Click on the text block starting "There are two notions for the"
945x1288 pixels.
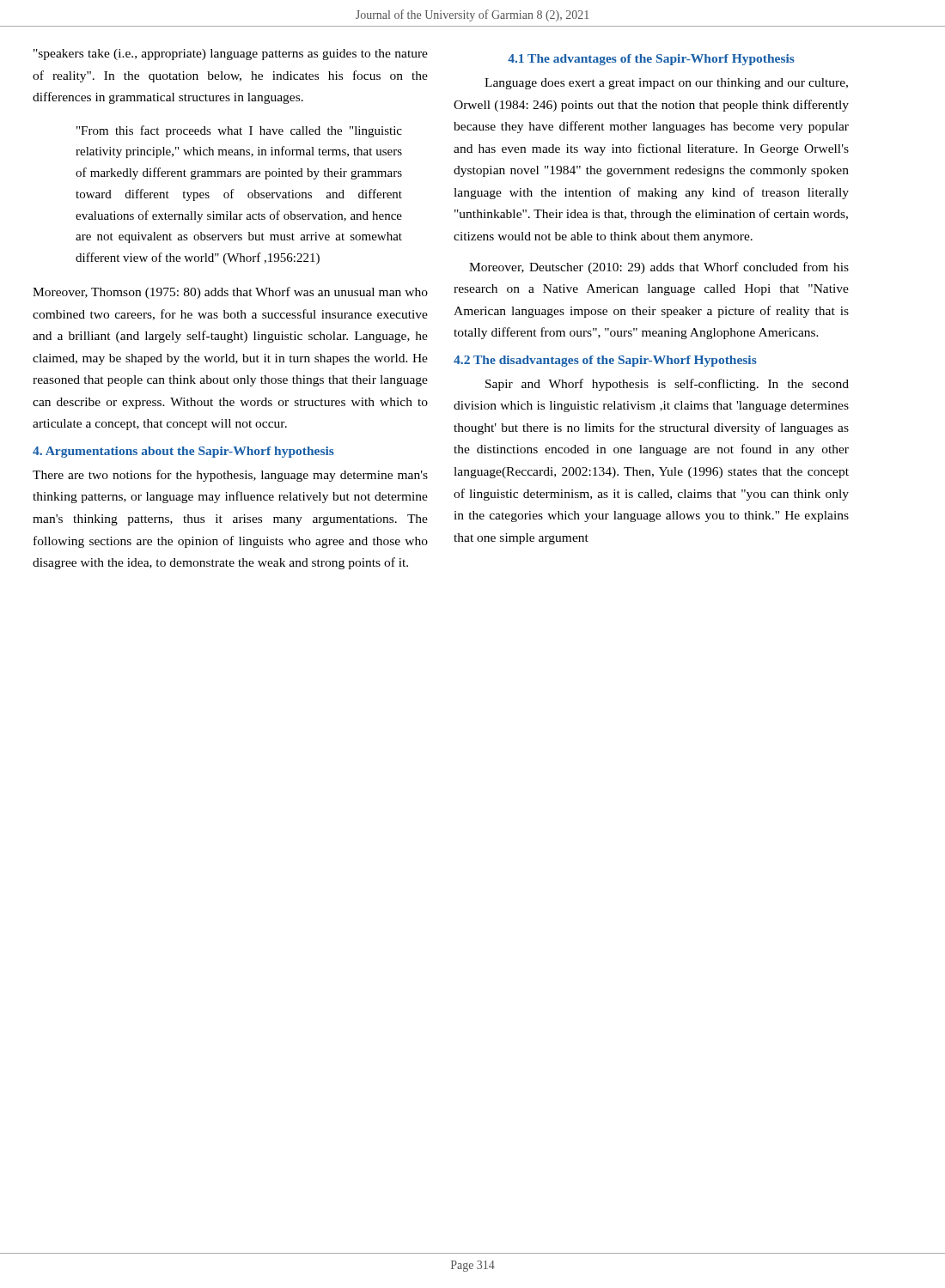tap(230, 518)
